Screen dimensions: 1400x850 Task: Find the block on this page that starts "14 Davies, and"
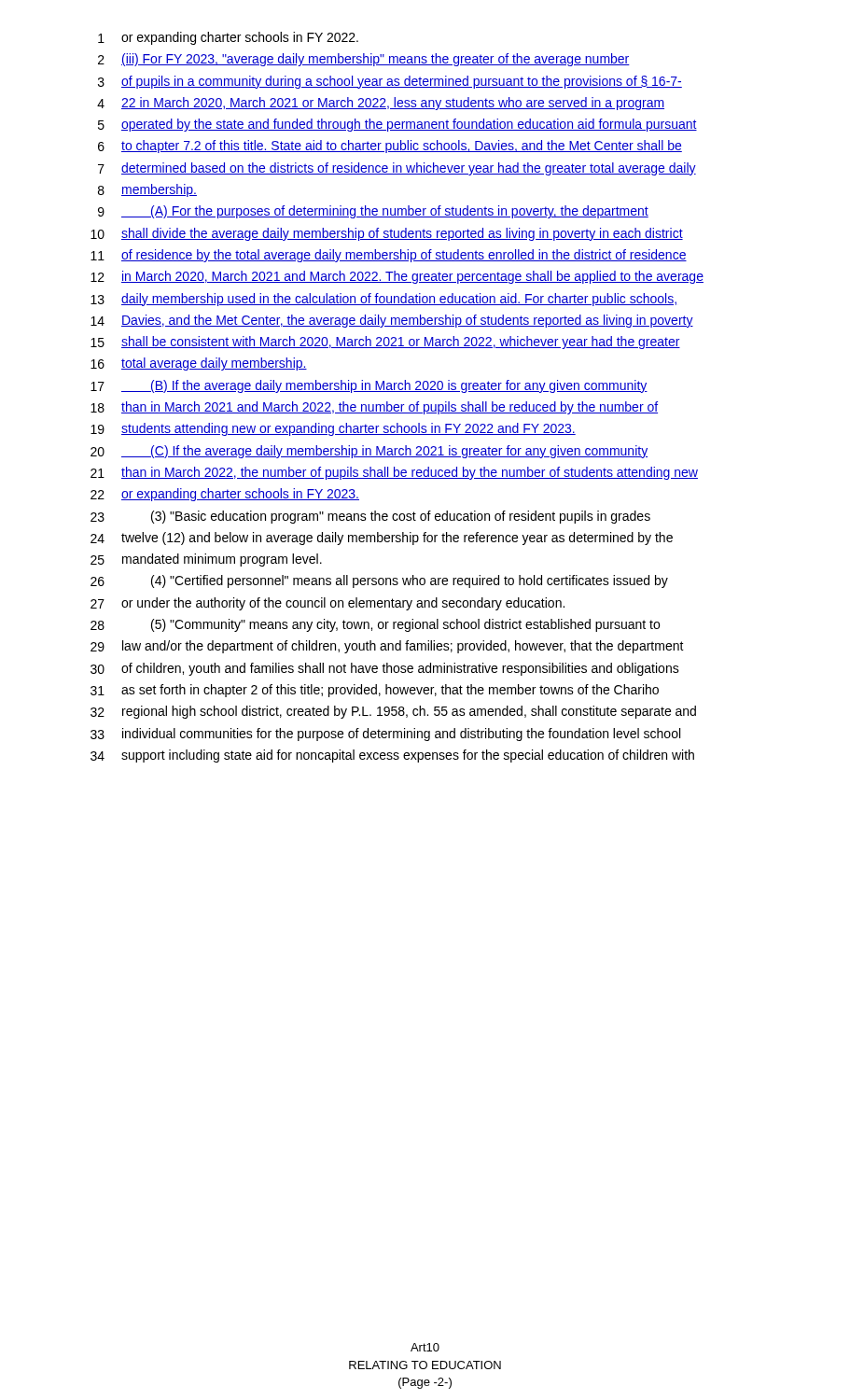(x=425, y=321)
